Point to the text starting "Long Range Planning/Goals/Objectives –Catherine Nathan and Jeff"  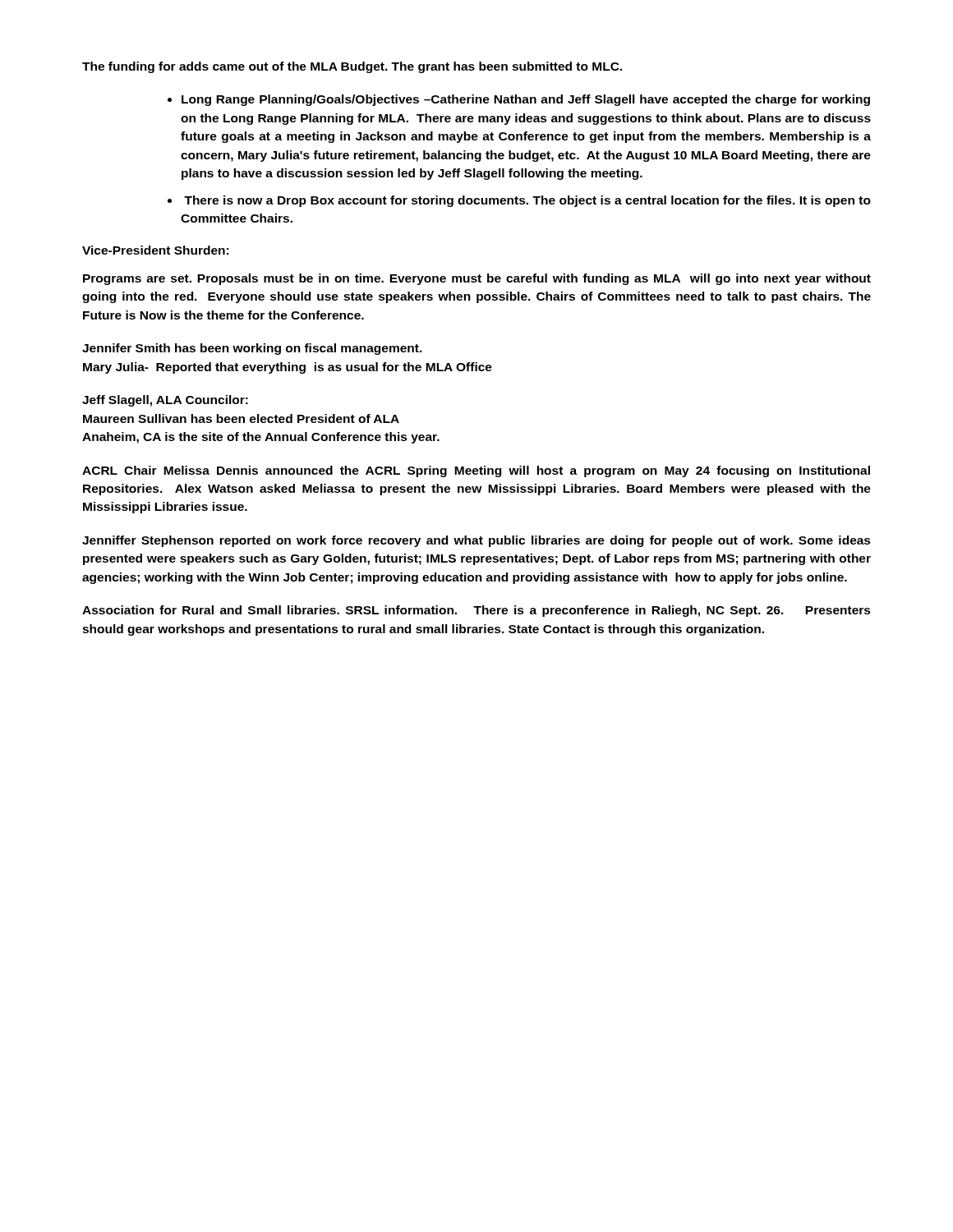tap(526, 136)
